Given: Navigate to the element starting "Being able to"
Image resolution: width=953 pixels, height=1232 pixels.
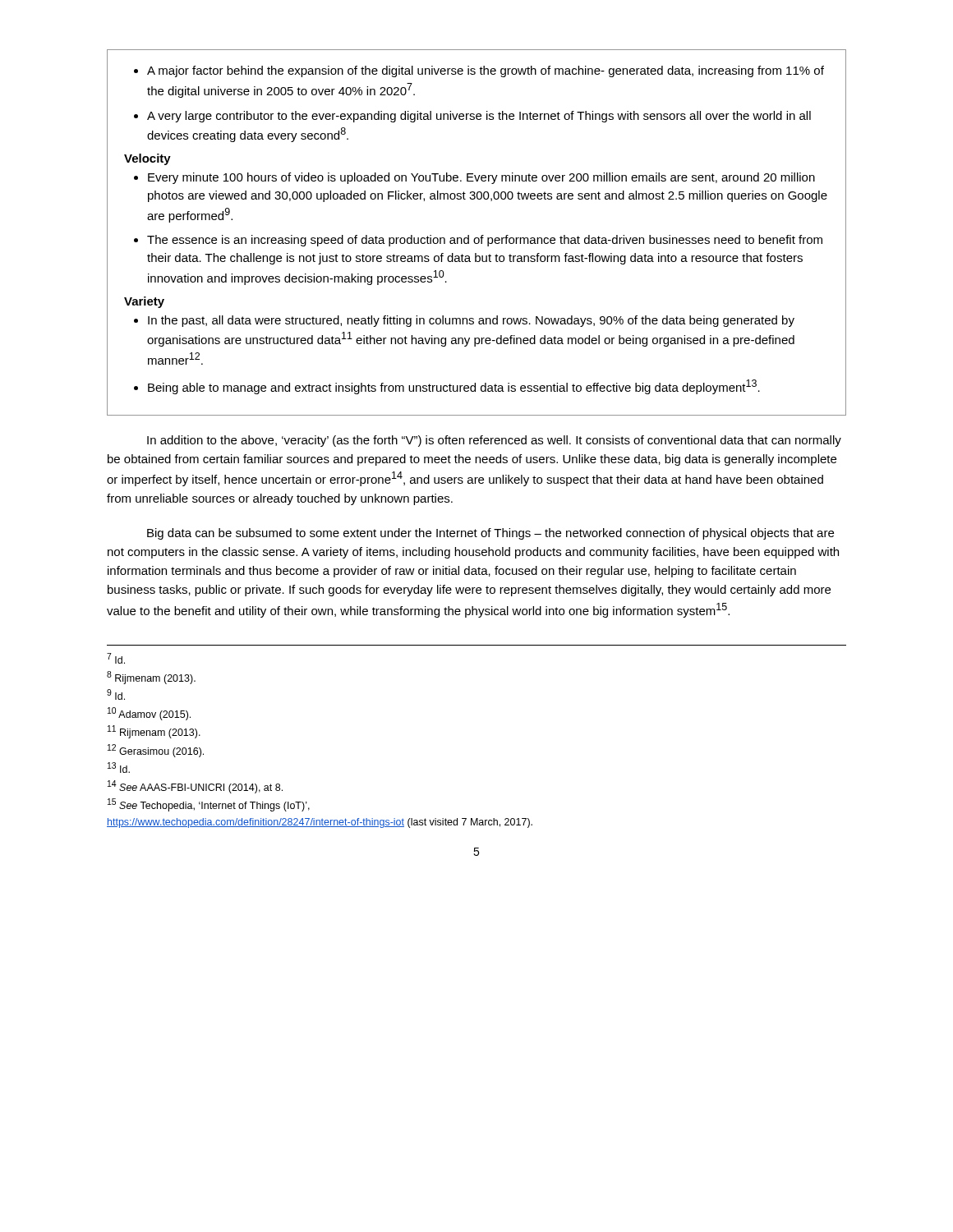Looking at the screenshot, I should pyautogui.click(x=454, y=386).
